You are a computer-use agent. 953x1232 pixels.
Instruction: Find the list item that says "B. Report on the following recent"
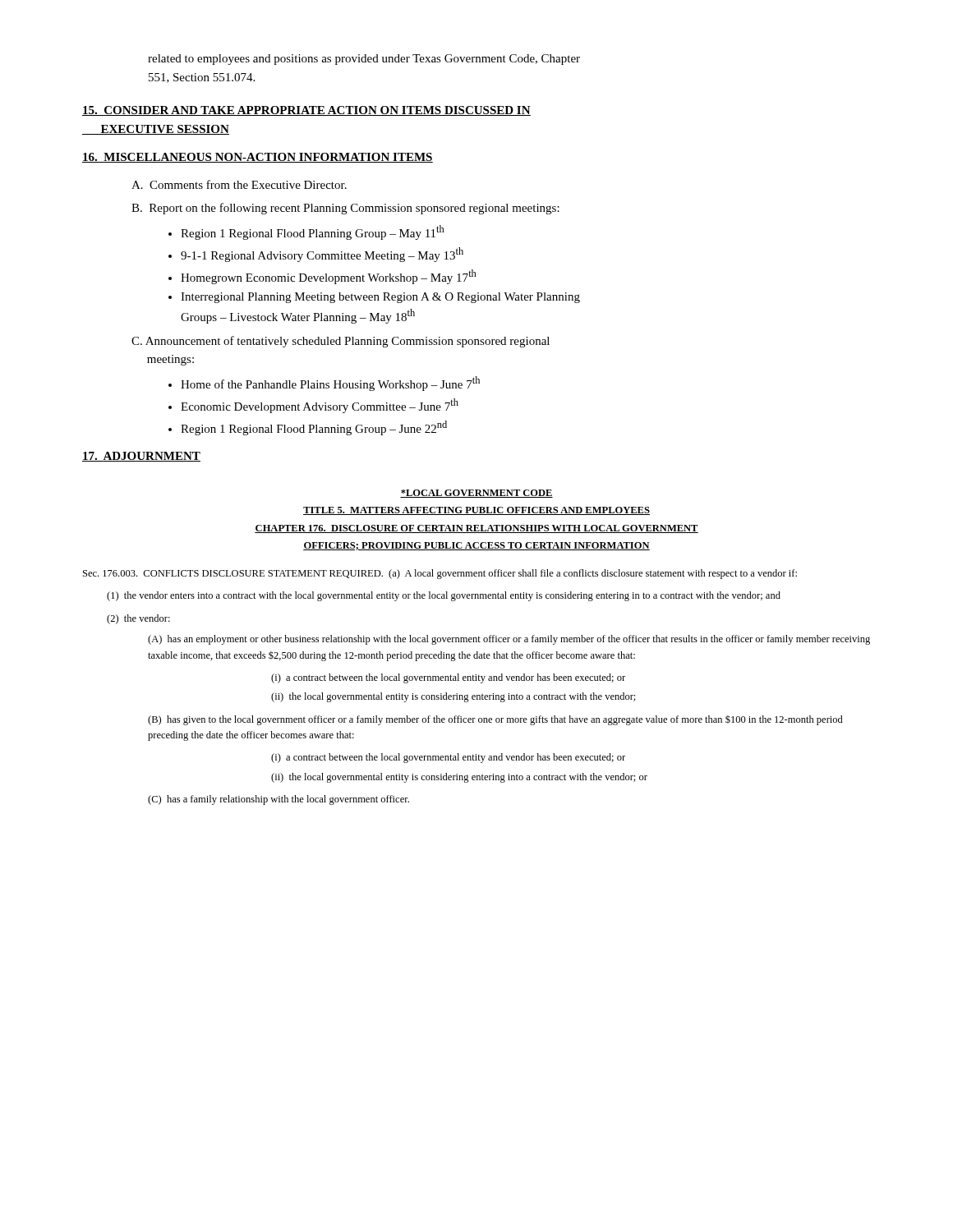pyautogui.click(x=346, y=207)
